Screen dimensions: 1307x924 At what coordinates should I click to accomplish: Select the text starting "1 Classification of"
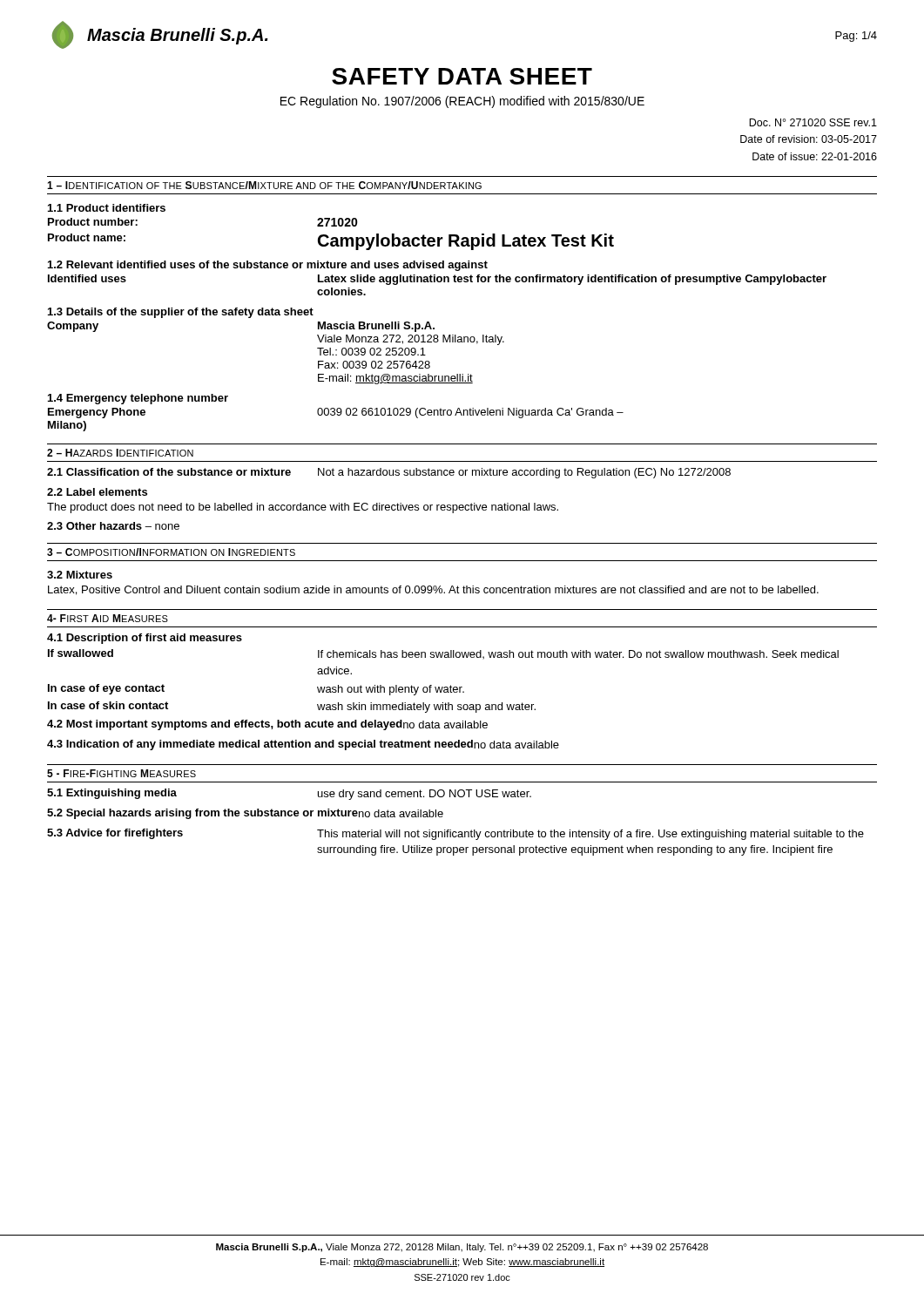coord(462,472)
